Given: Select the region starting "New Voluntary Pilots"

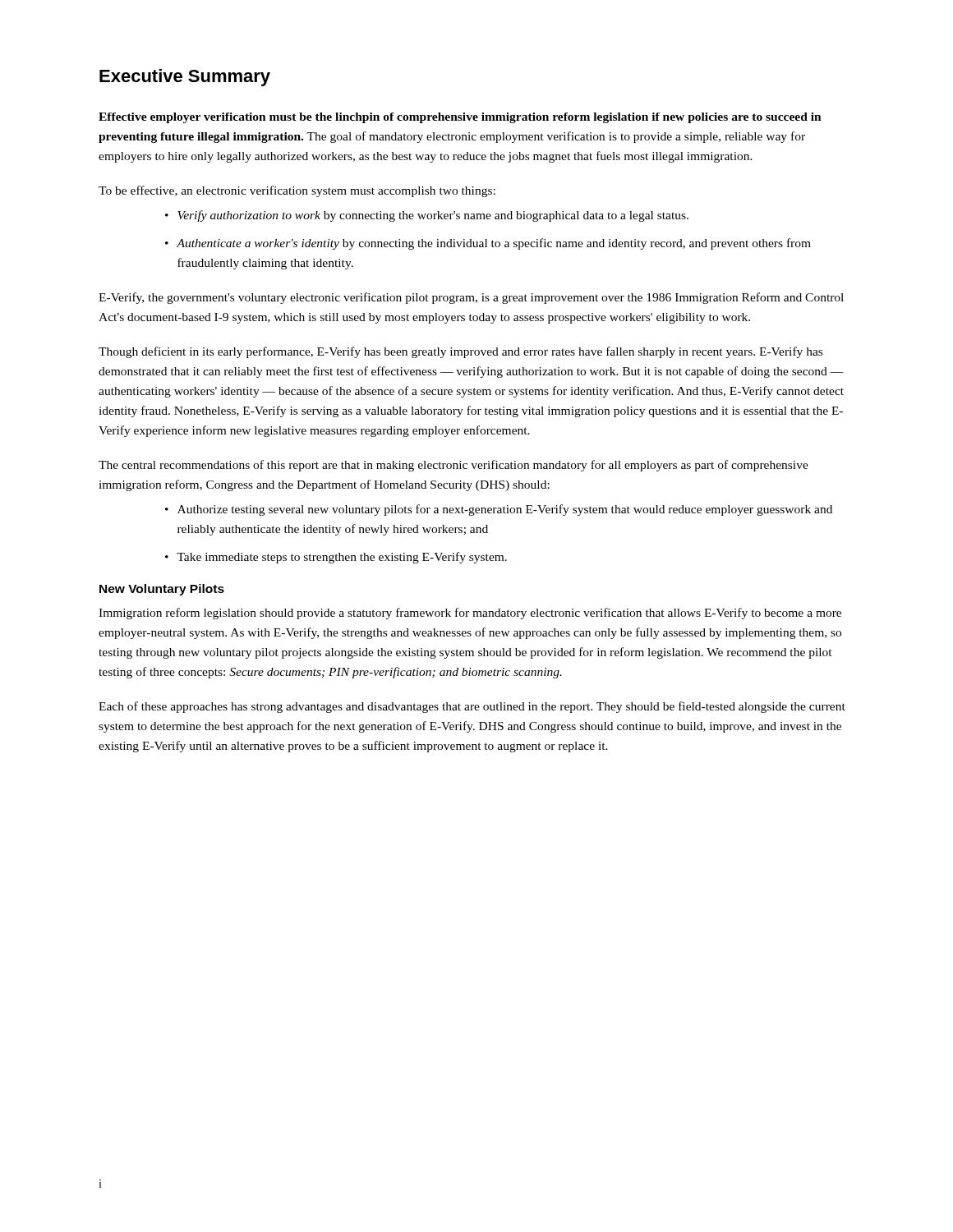Looking at the screenshot, I should point(161,589).
